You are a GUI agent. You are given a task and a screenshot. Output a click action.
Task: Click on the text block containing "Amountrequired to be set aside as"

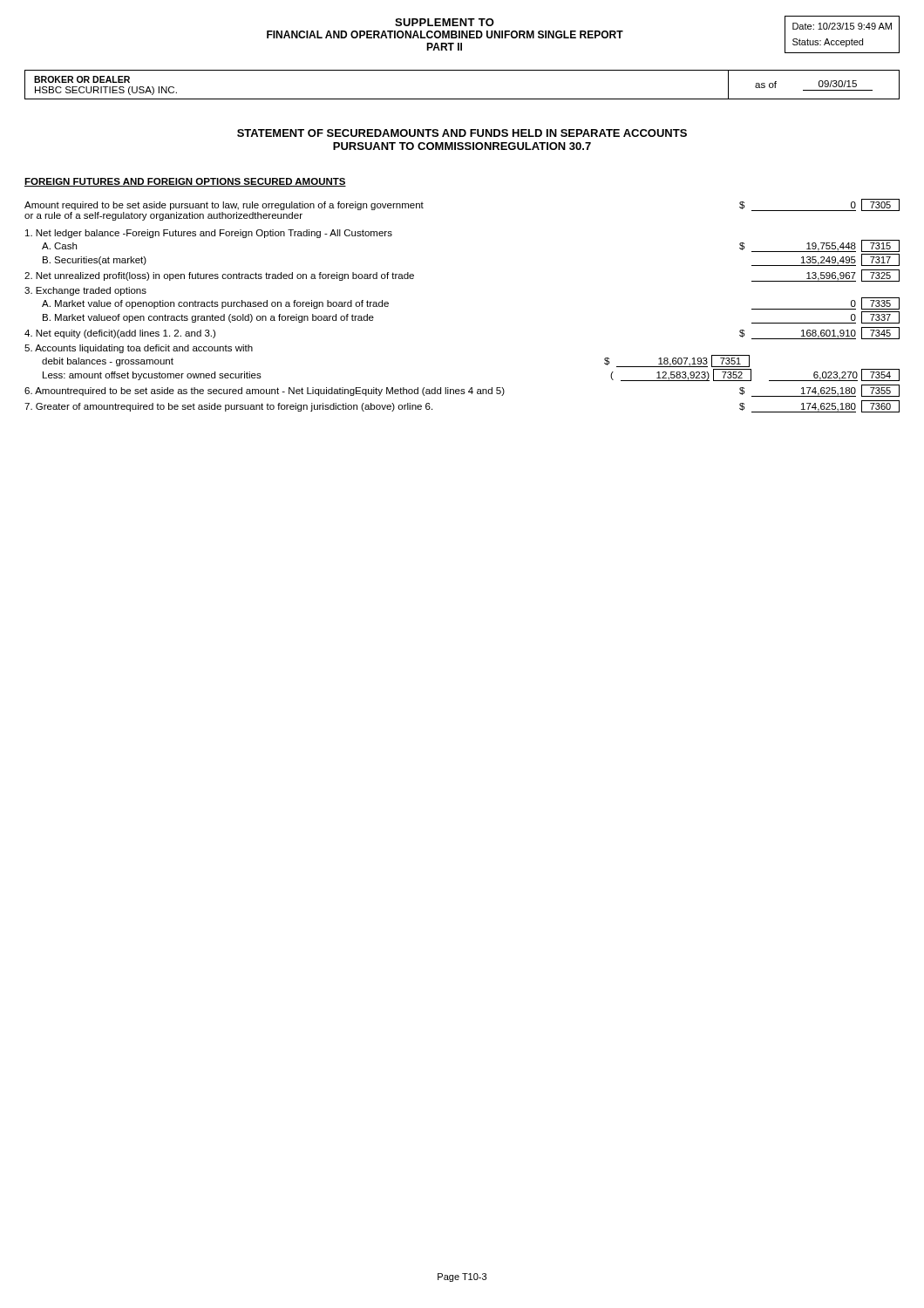(462, 391)
